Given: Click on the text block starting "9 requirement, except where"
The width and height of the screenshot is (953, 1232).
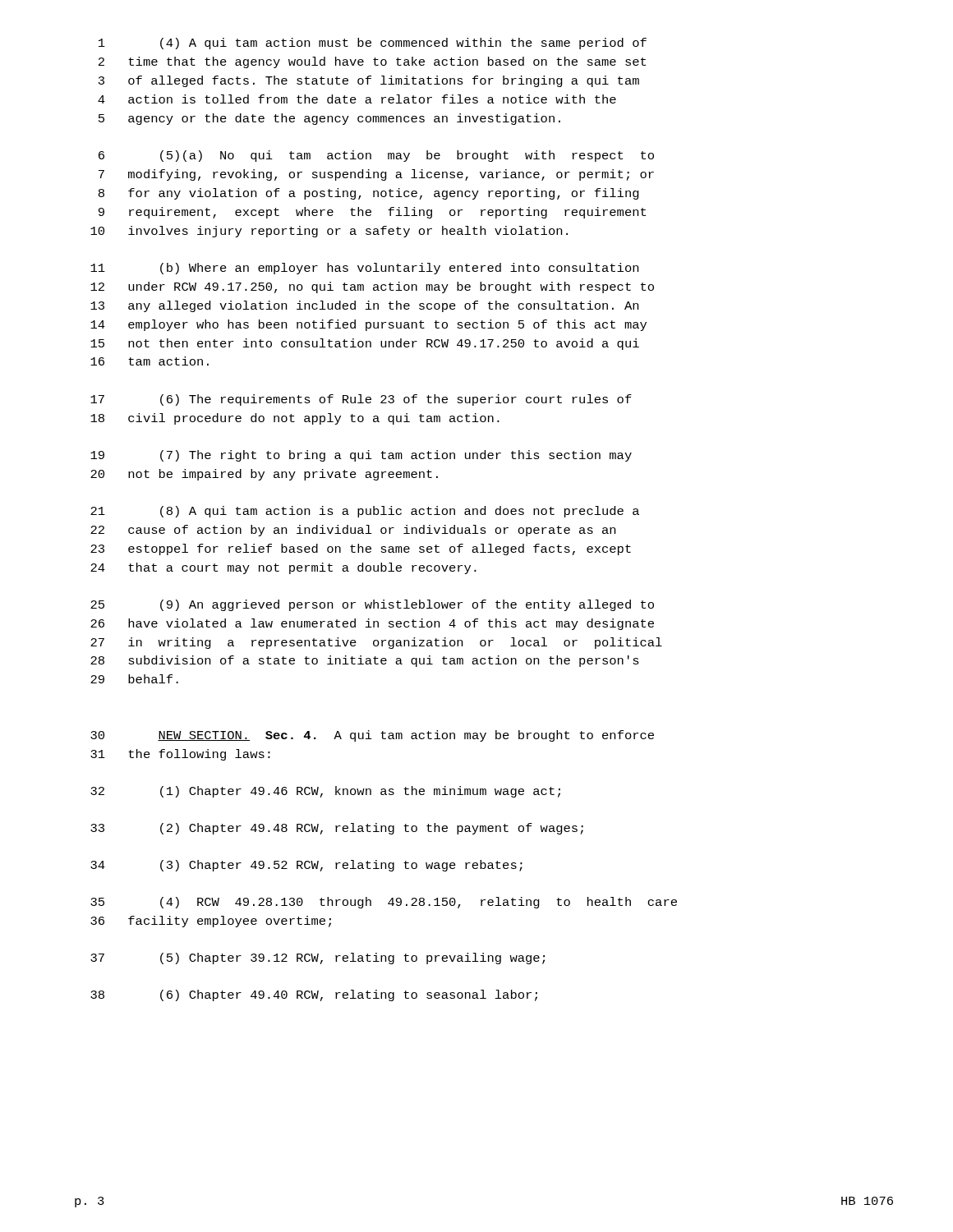Looking at the screenshot, I should click(x=361, y=213).
